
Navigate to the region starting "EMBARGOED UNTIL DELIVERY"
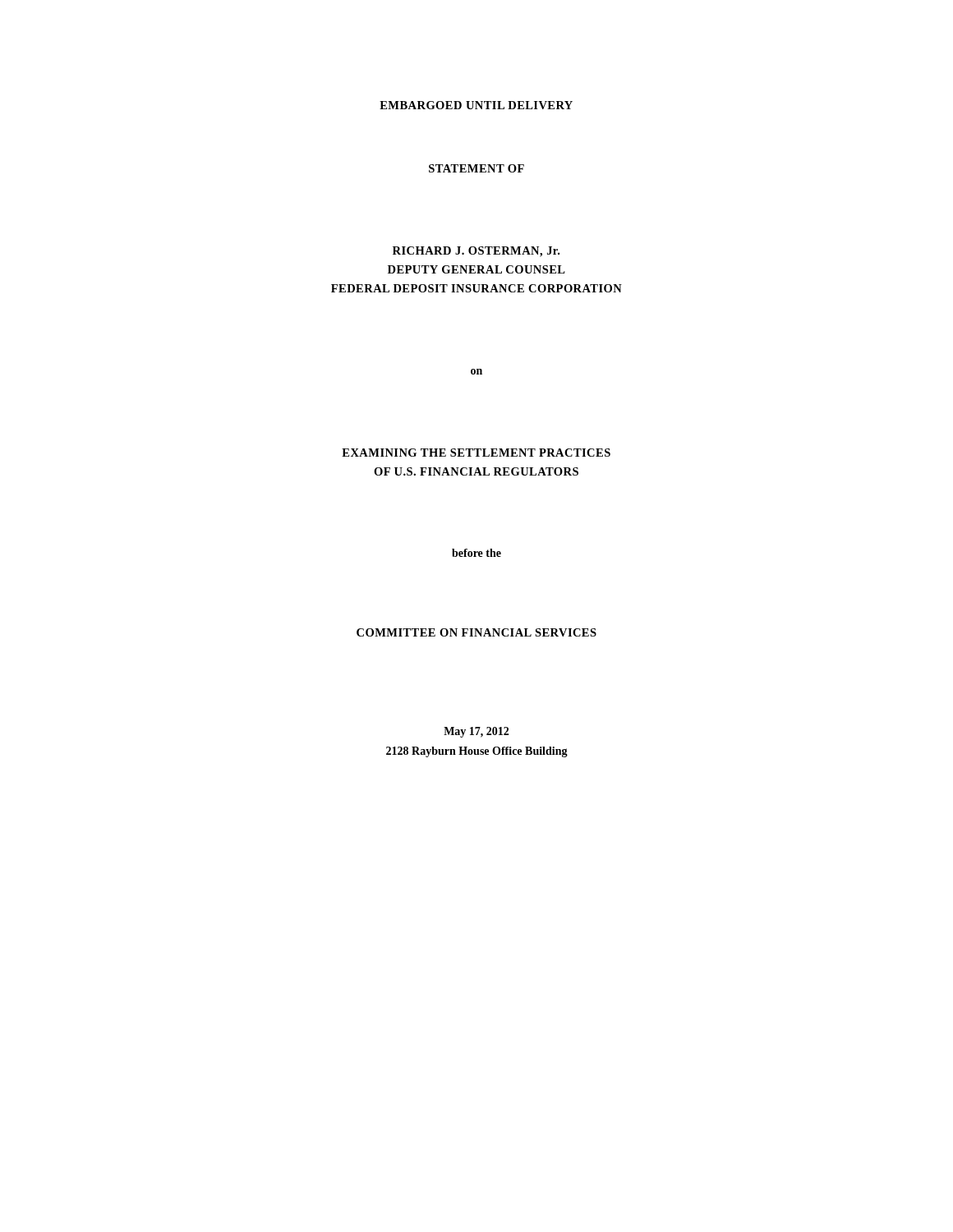[476, 105]
